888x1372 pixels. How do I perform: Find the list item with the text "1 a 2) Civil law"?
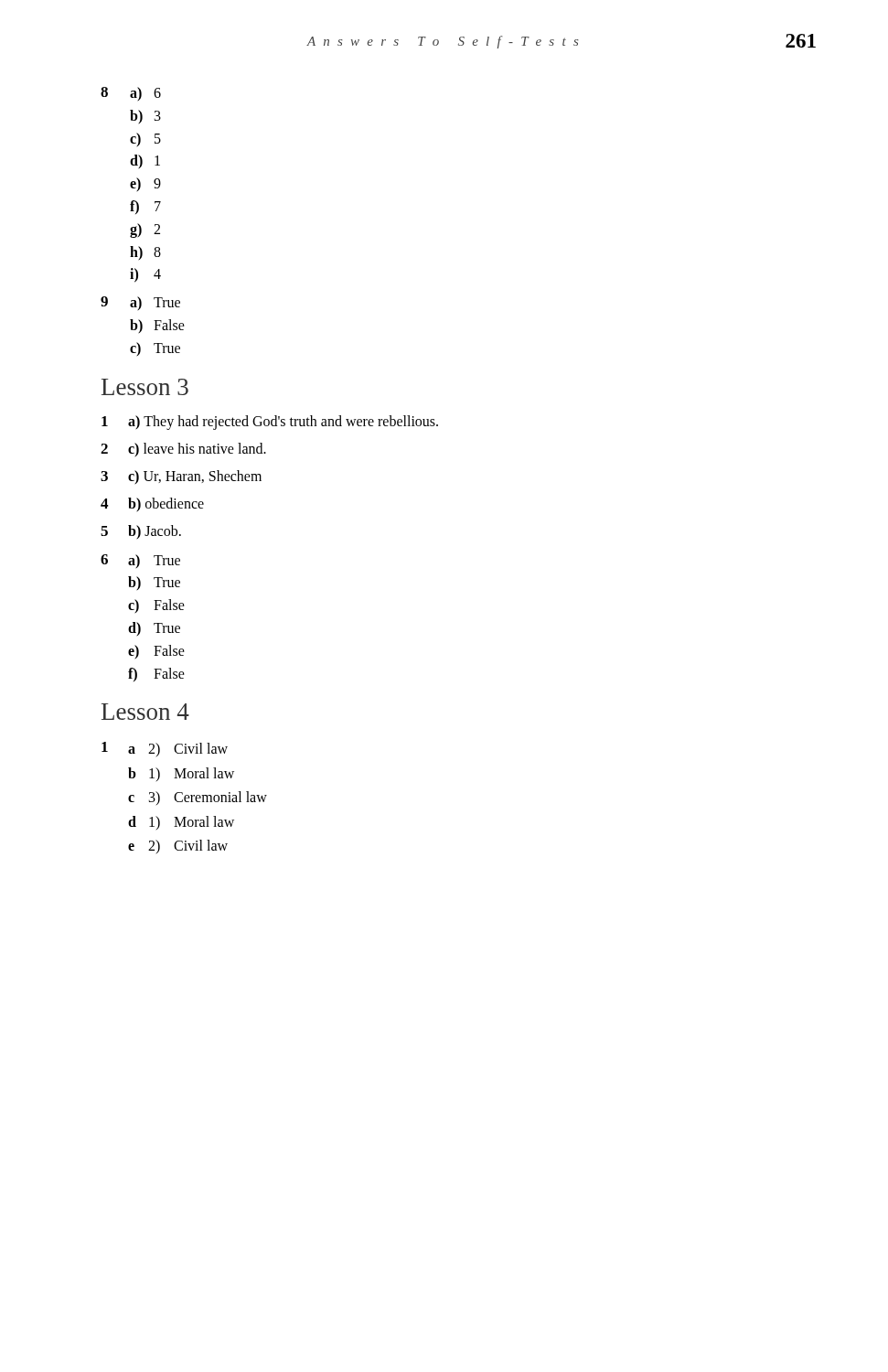click(184, 798)
